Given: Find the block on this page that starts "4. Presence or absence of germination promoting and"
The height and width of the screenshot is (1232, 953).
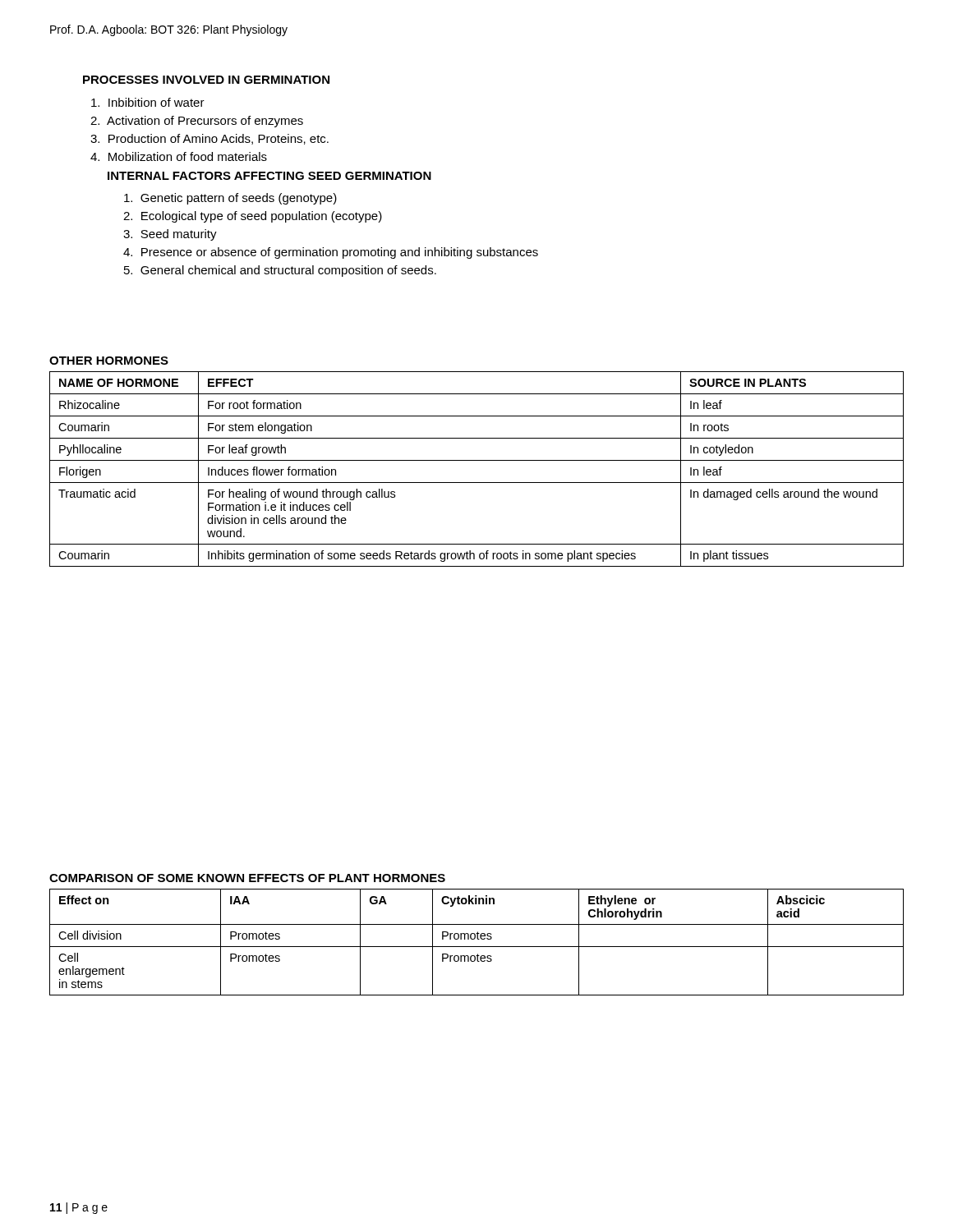Looking at the screenshot, I should pos(331,252).
